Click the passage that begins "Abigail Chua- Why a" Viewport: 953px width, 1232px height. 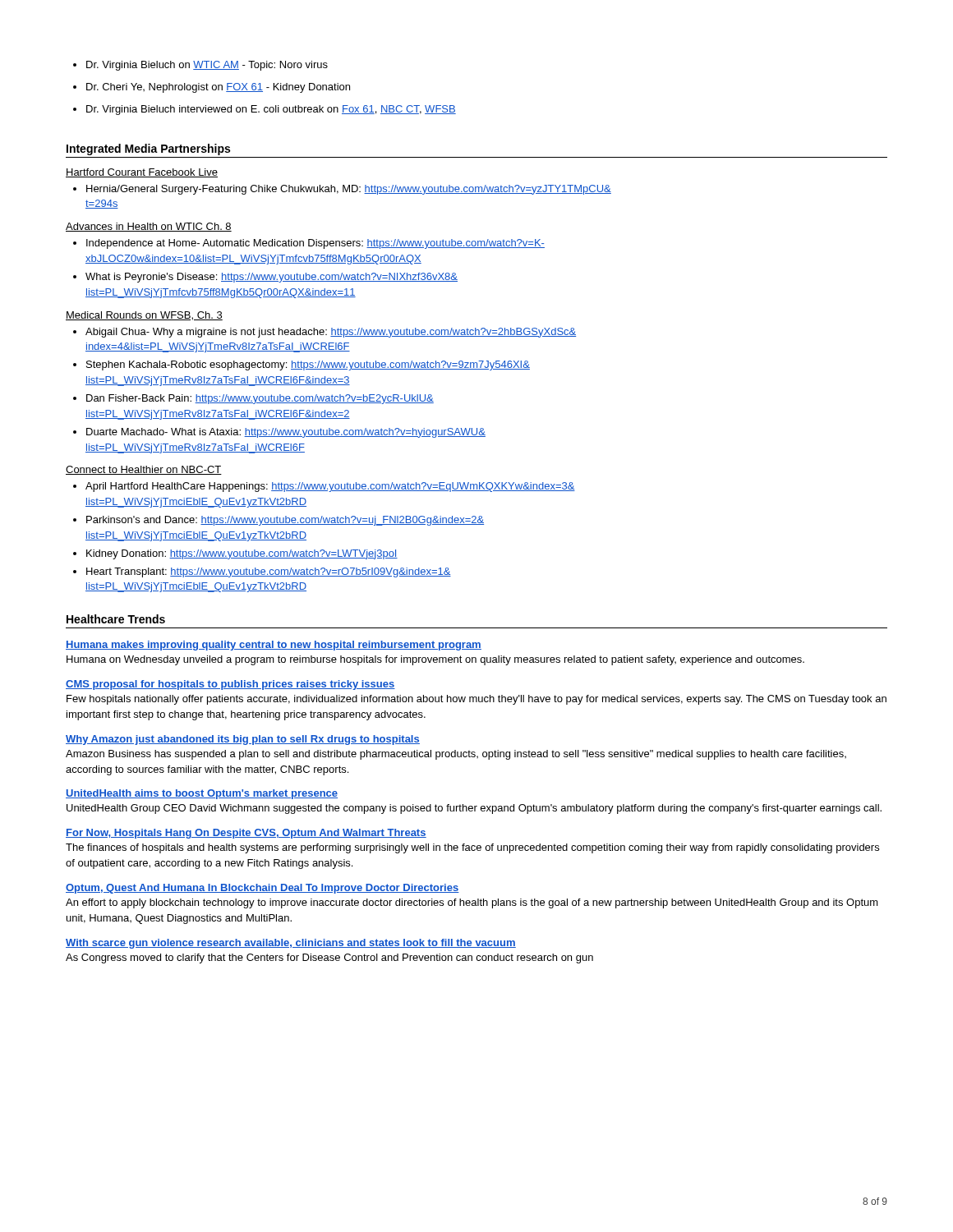point(325,333)
